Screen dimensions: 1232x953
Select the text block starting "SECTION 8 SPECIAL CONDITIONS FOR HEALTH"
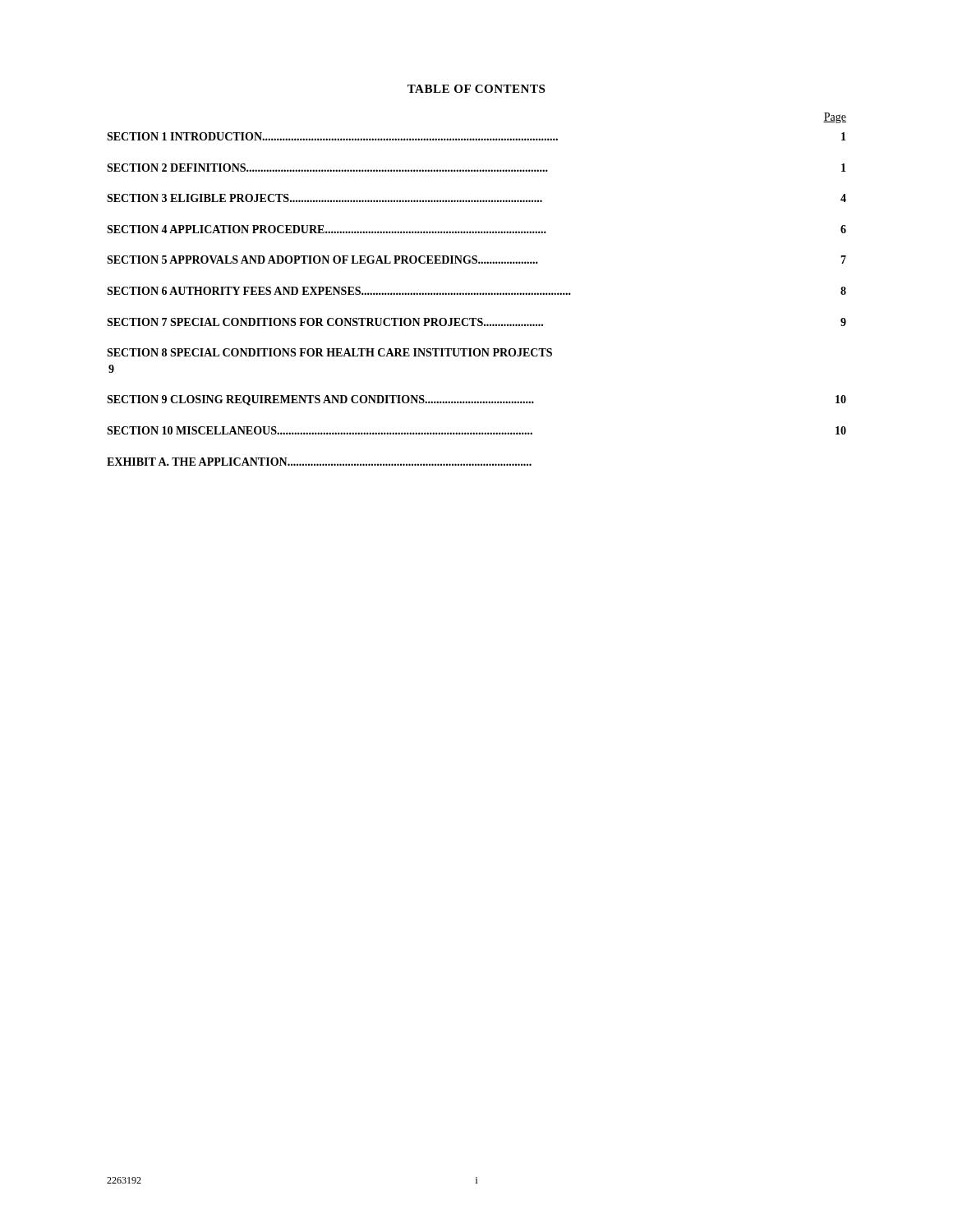tap(476, 361)
